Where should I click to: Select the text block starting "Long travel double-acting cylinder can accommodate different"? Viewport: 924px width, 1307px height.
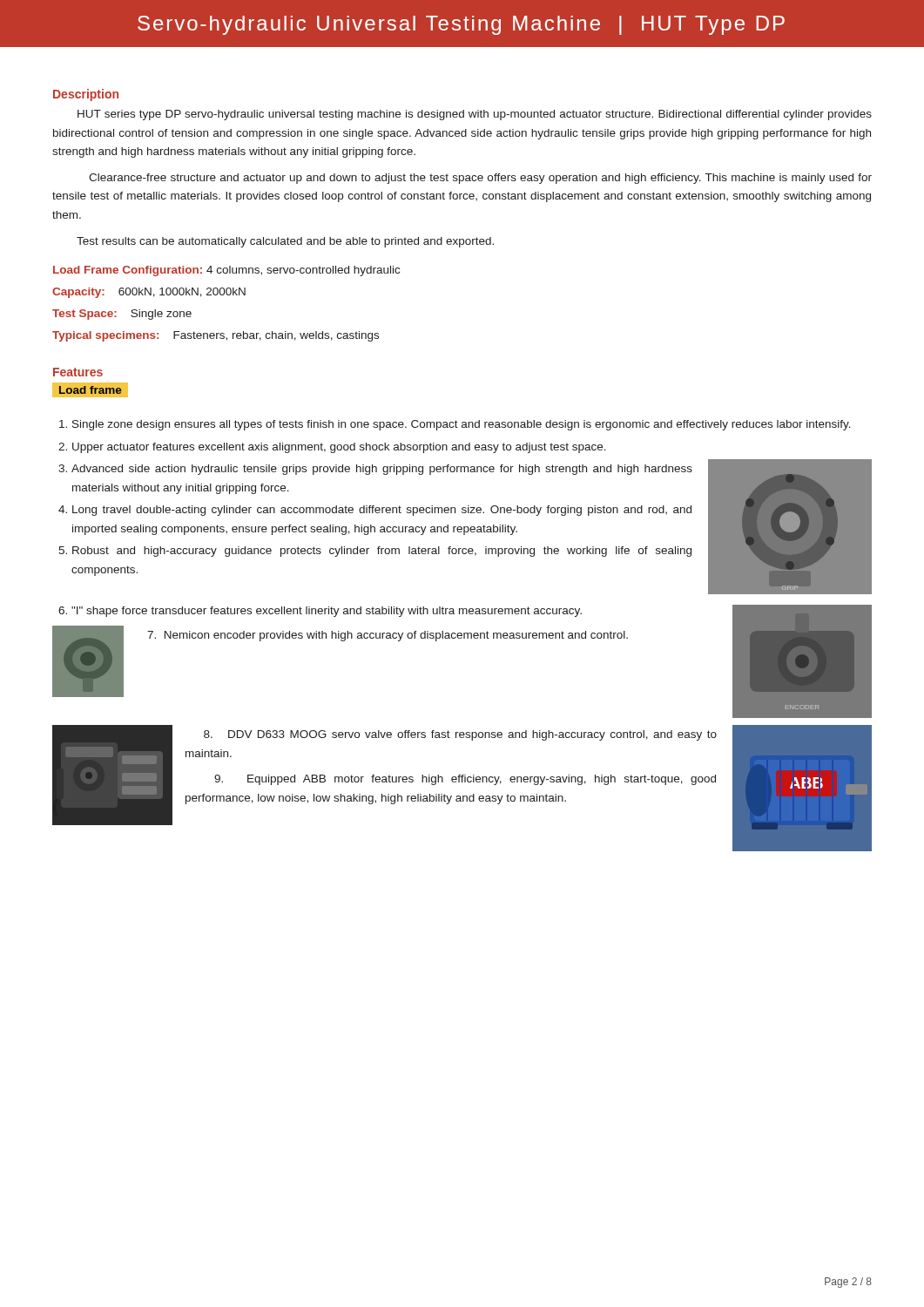[382, 519]
